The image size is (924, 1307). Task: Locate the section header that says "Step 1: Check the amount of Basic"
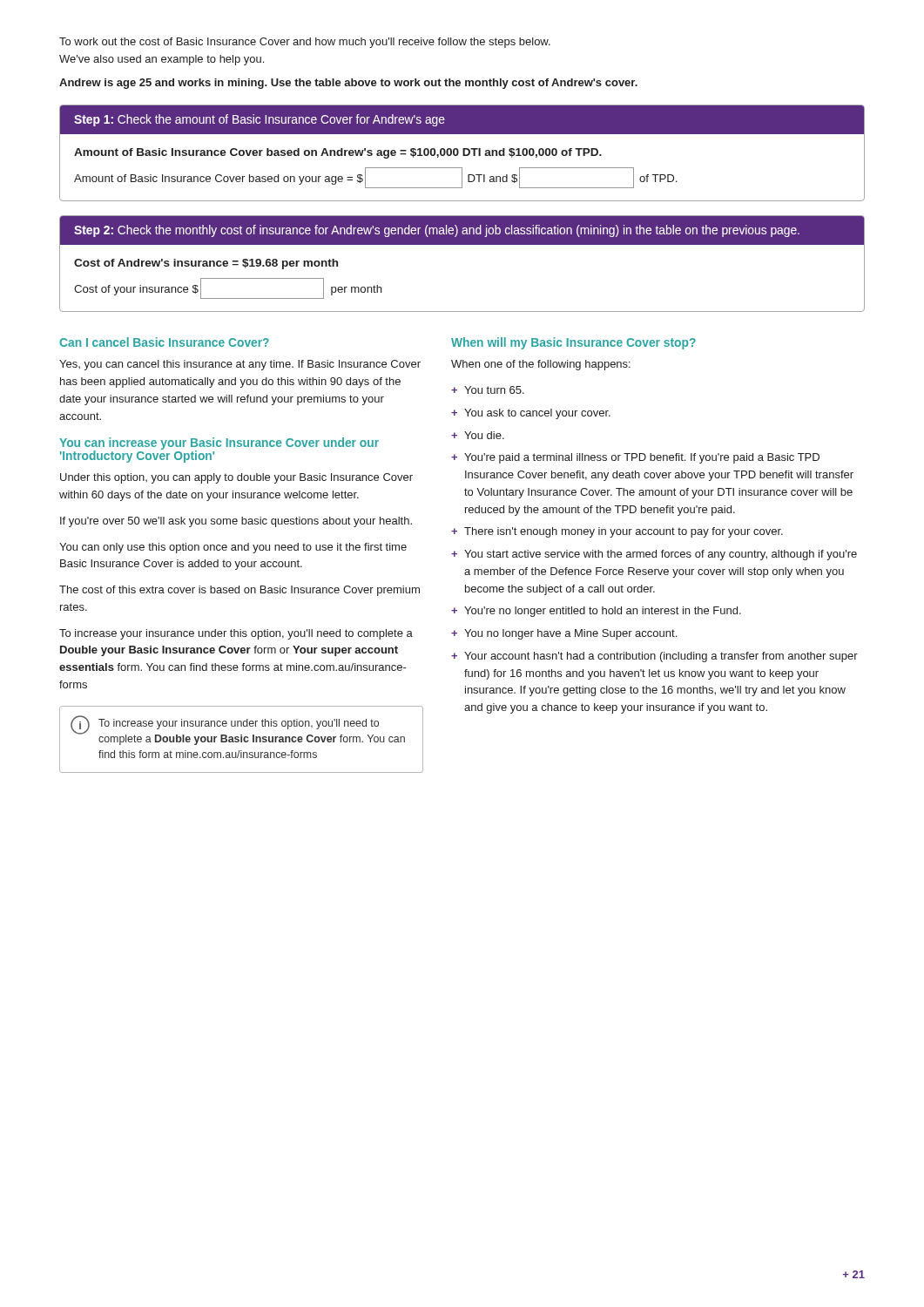point(462,153)
